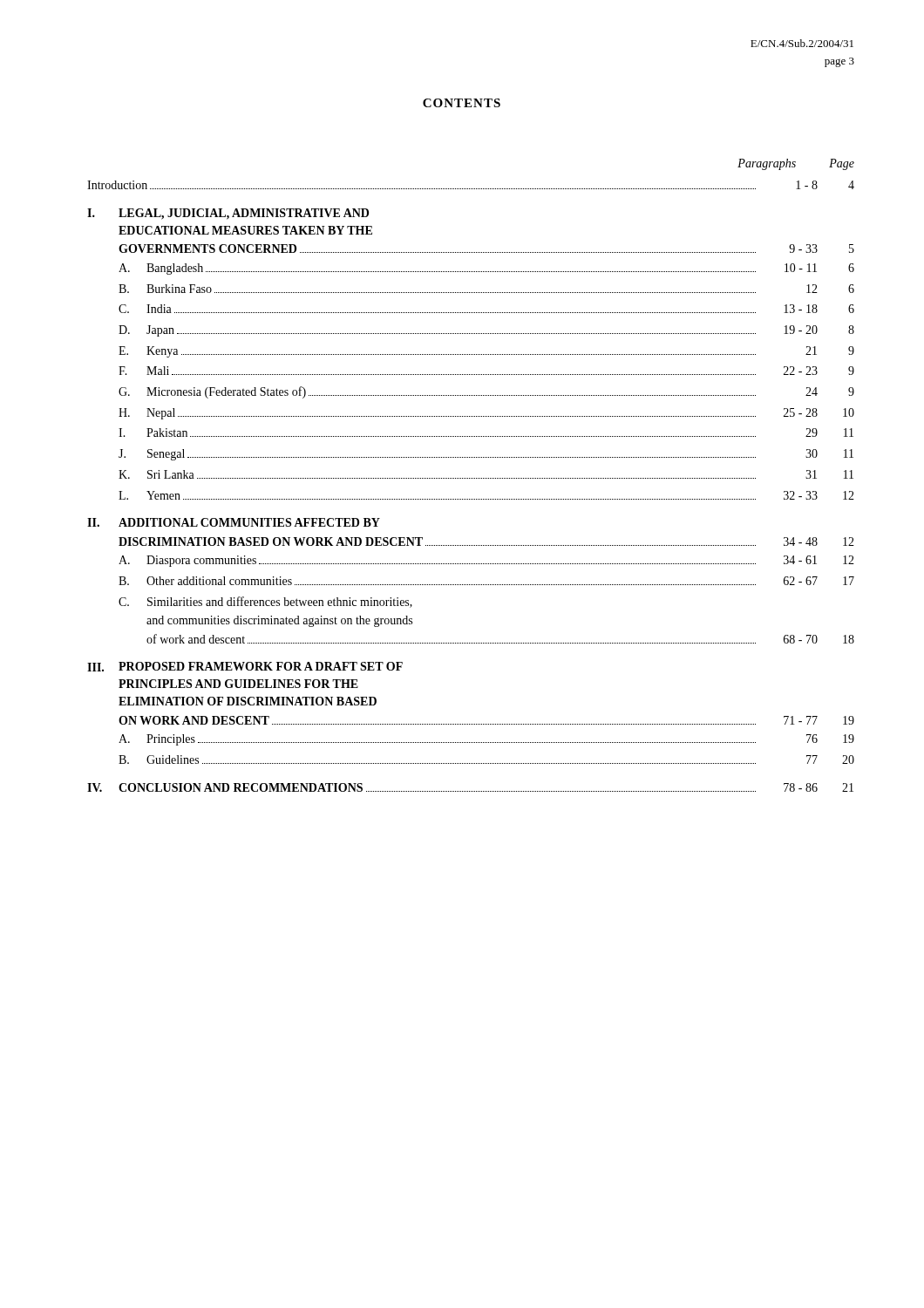The width and height of the screenshot is (924, 1308).
Task: Locate the region starting "B. Burkina Faso 12 6"
Action: click(486, 289)
